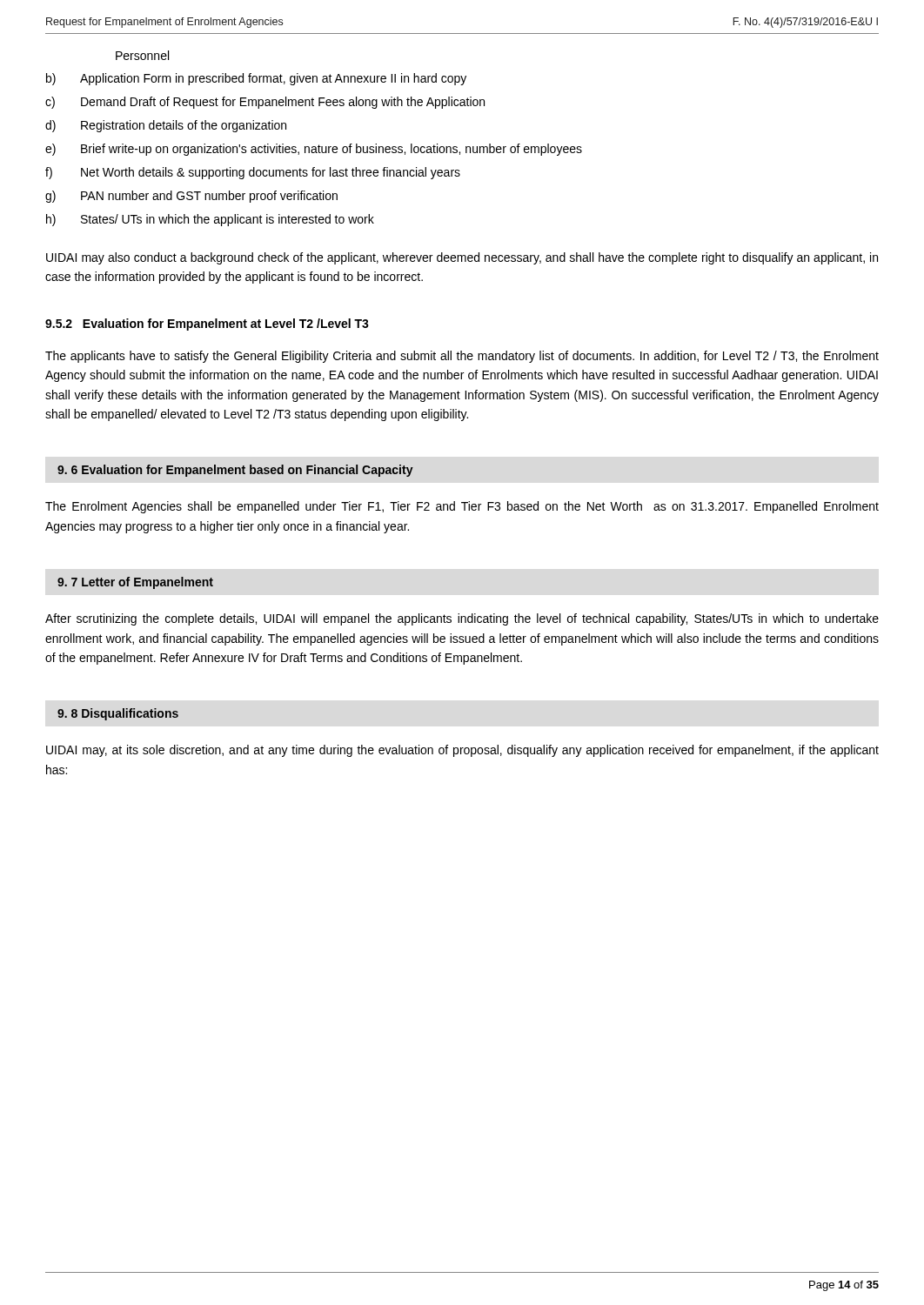Locate the text block with the text "UIDAI may also conduct"

coord(462,267)
